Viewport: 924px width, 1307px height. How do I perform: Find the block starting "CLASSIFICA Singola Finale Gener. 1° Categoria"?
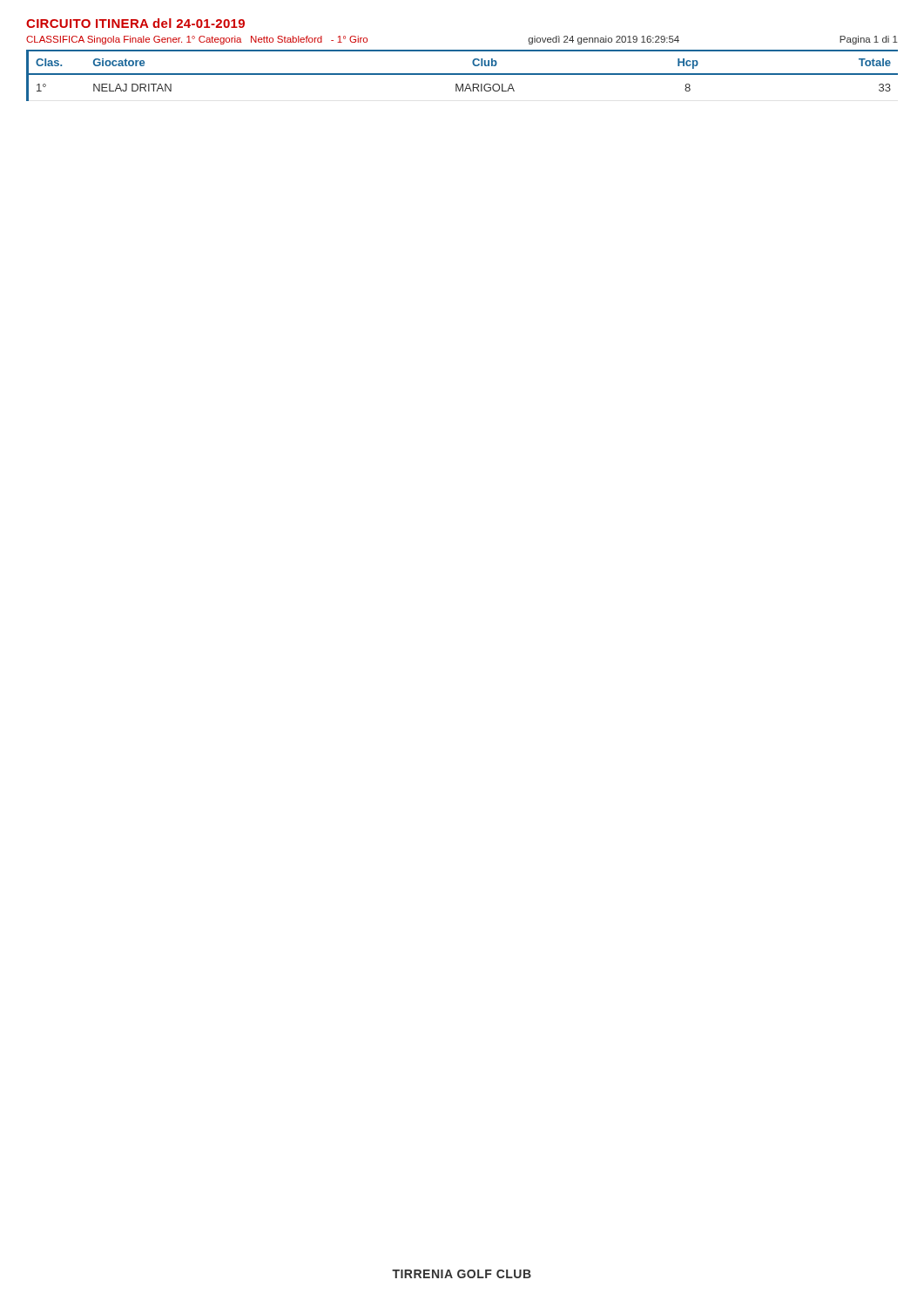pyautogui.click(x=462, y=39)
